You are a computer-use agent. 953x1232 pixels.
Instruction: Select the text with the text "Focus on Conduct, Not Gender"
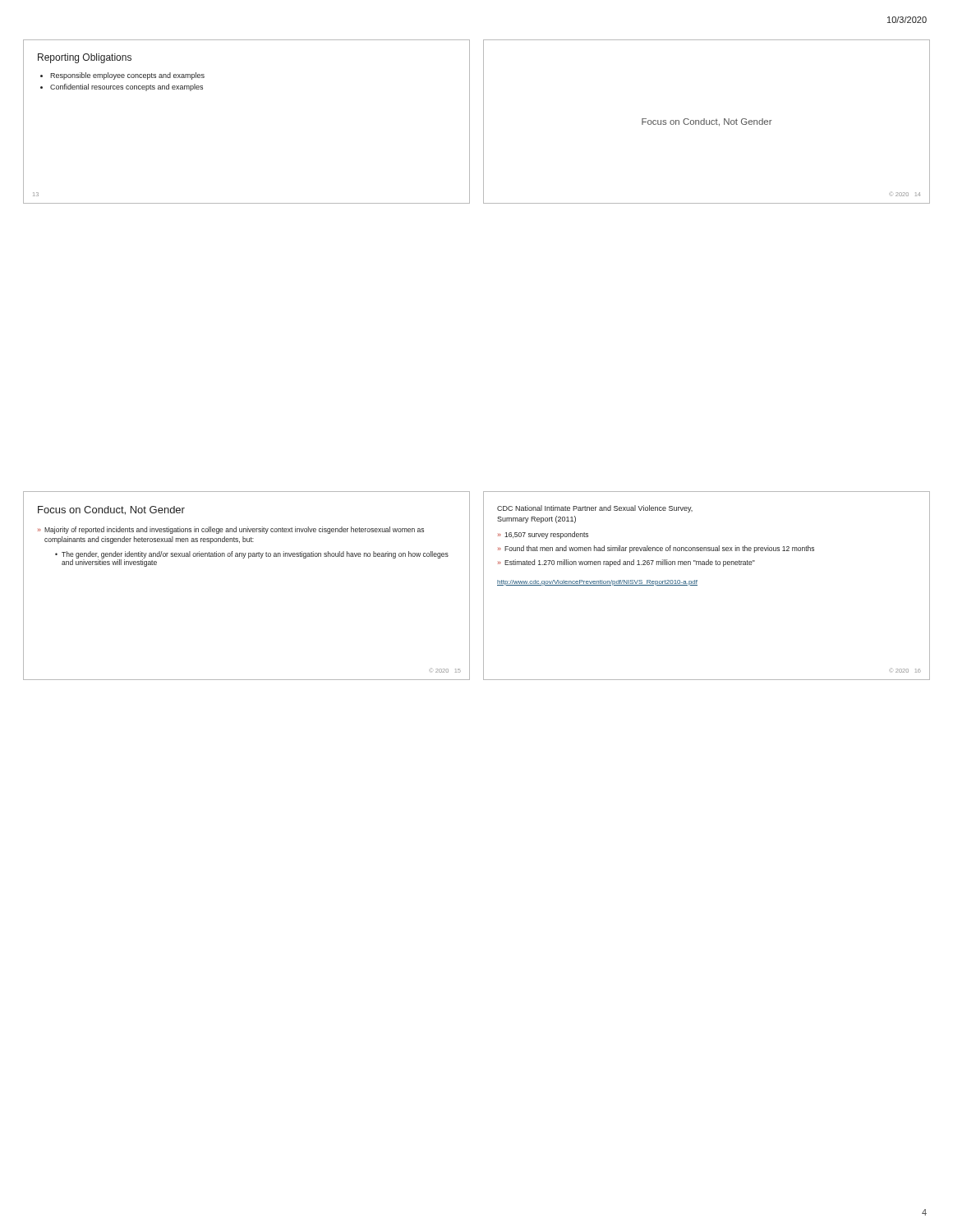click(x=707, y=122)
